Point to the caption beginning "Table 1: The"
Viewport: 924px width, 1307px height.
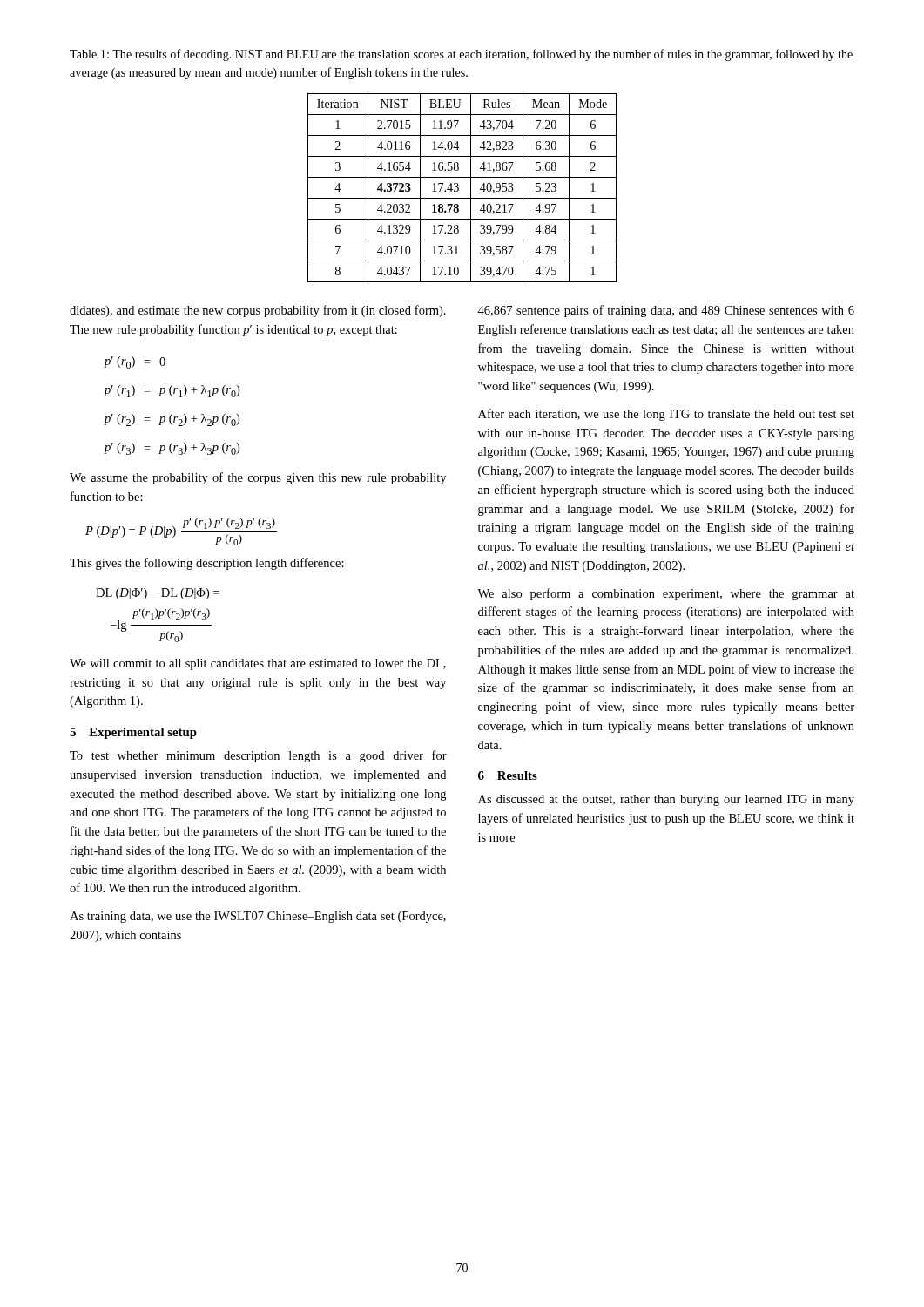coord(461,63)
